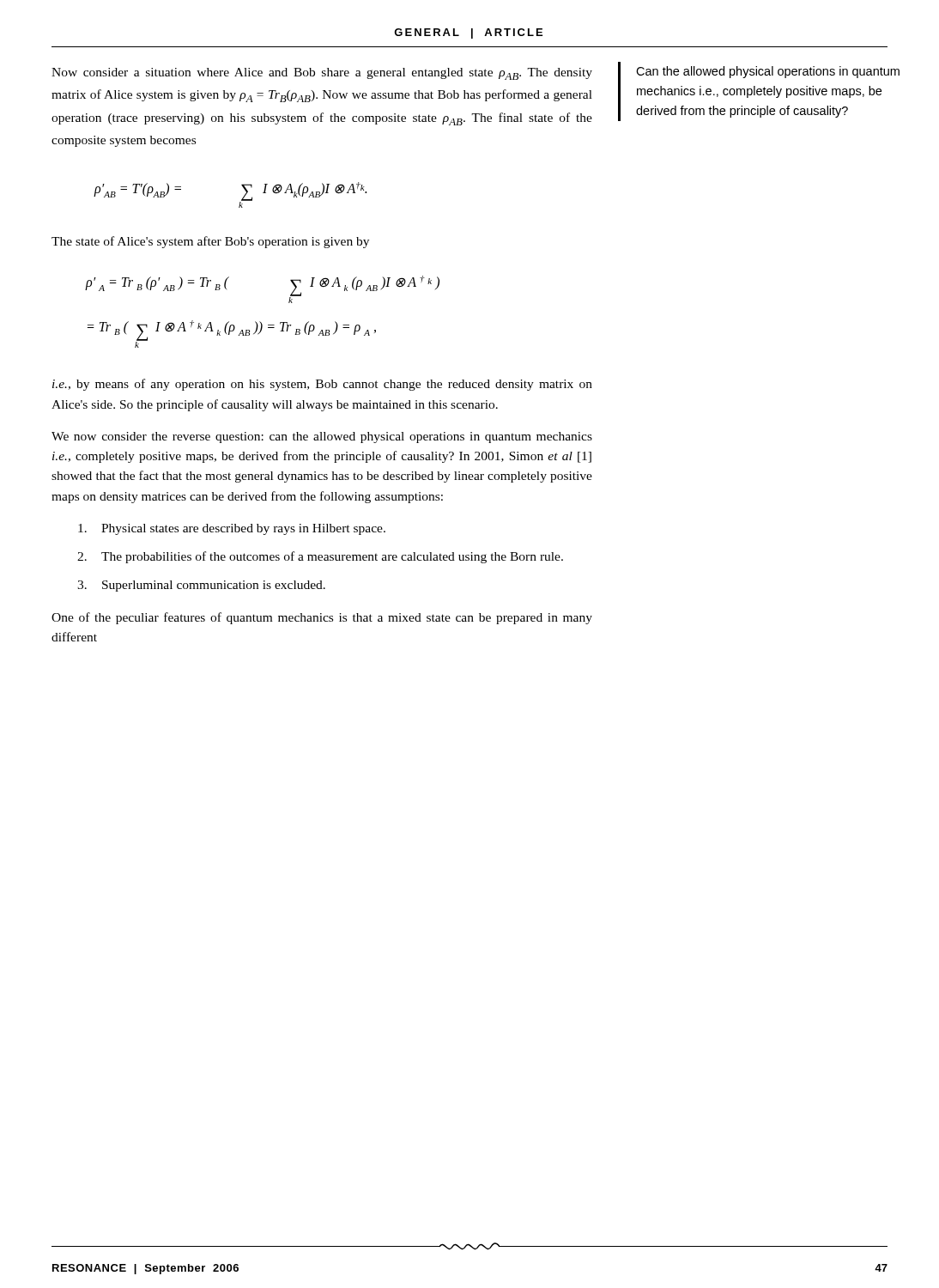Locate the block starting "ρ′ A = Tr B (ρ′"

point(151,289)
